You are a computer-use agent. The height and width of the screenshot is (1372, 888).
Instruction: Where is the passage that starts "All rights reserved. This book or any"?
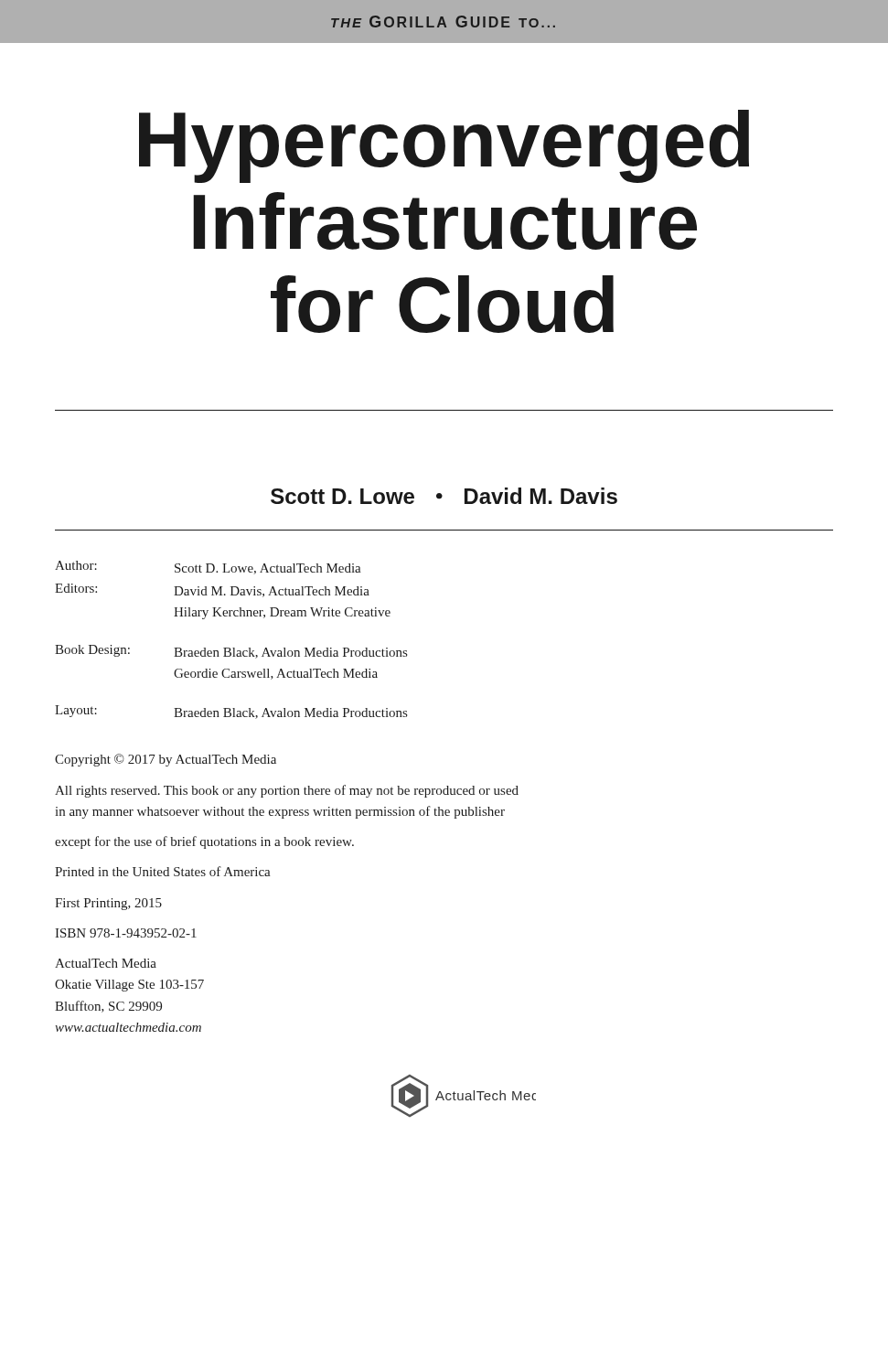(x=287, y=801)
